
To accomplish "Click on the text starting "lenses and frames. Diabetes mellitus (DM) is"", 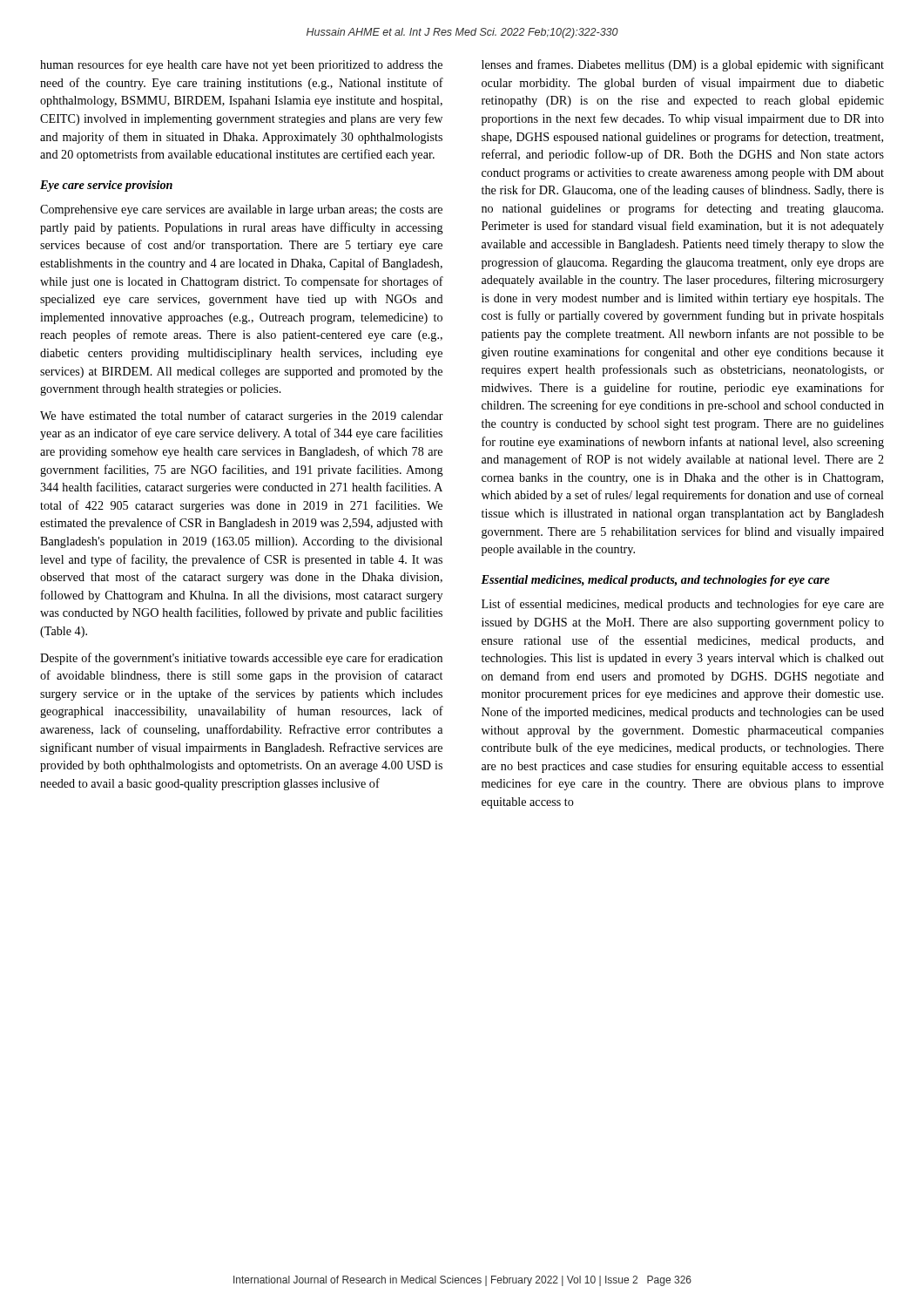I will tap(683, 307).
